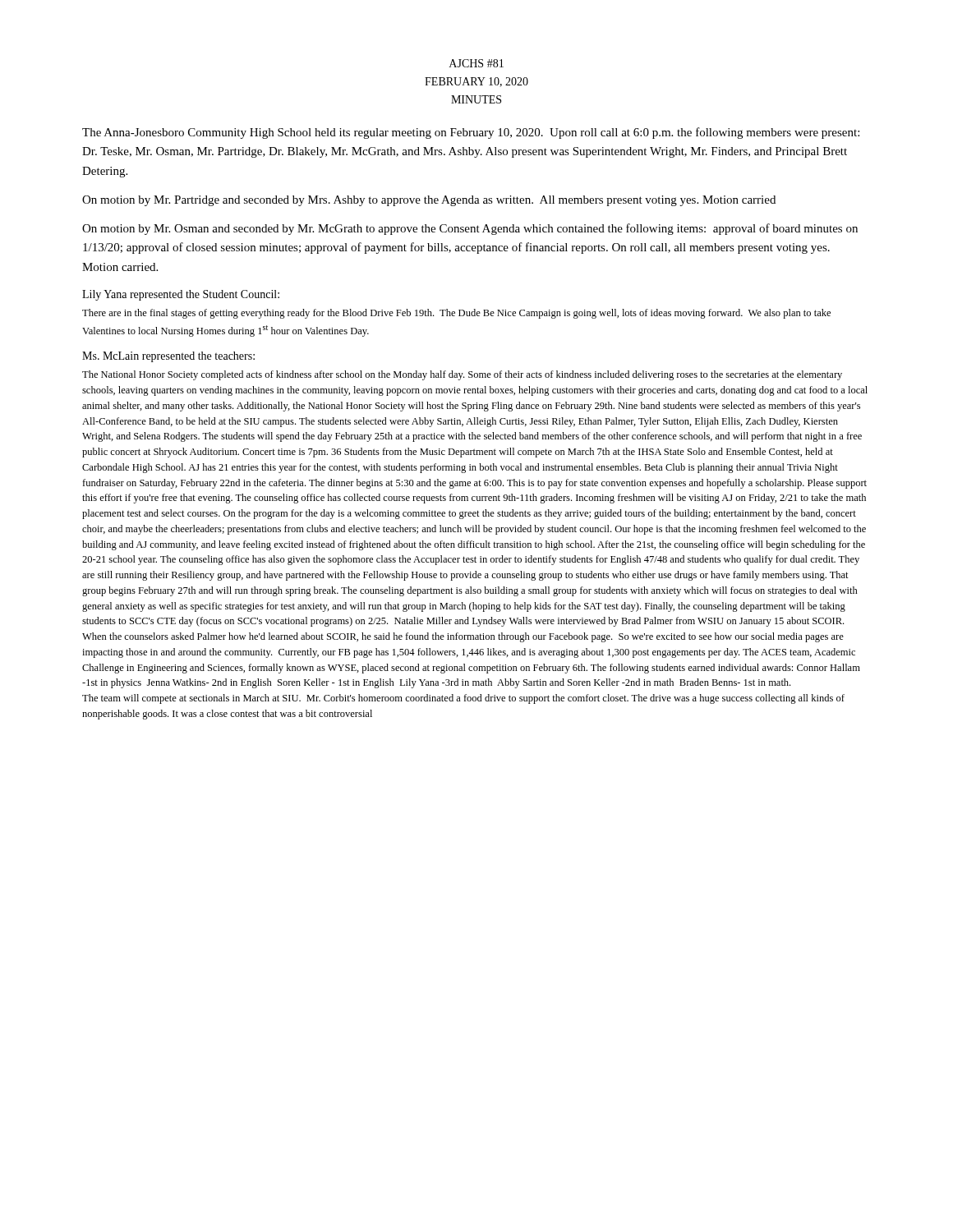Where is the passage that starts "The National Honor Society completed acts"?
The image size is (953, 1232).
click(x=475, y=544)
